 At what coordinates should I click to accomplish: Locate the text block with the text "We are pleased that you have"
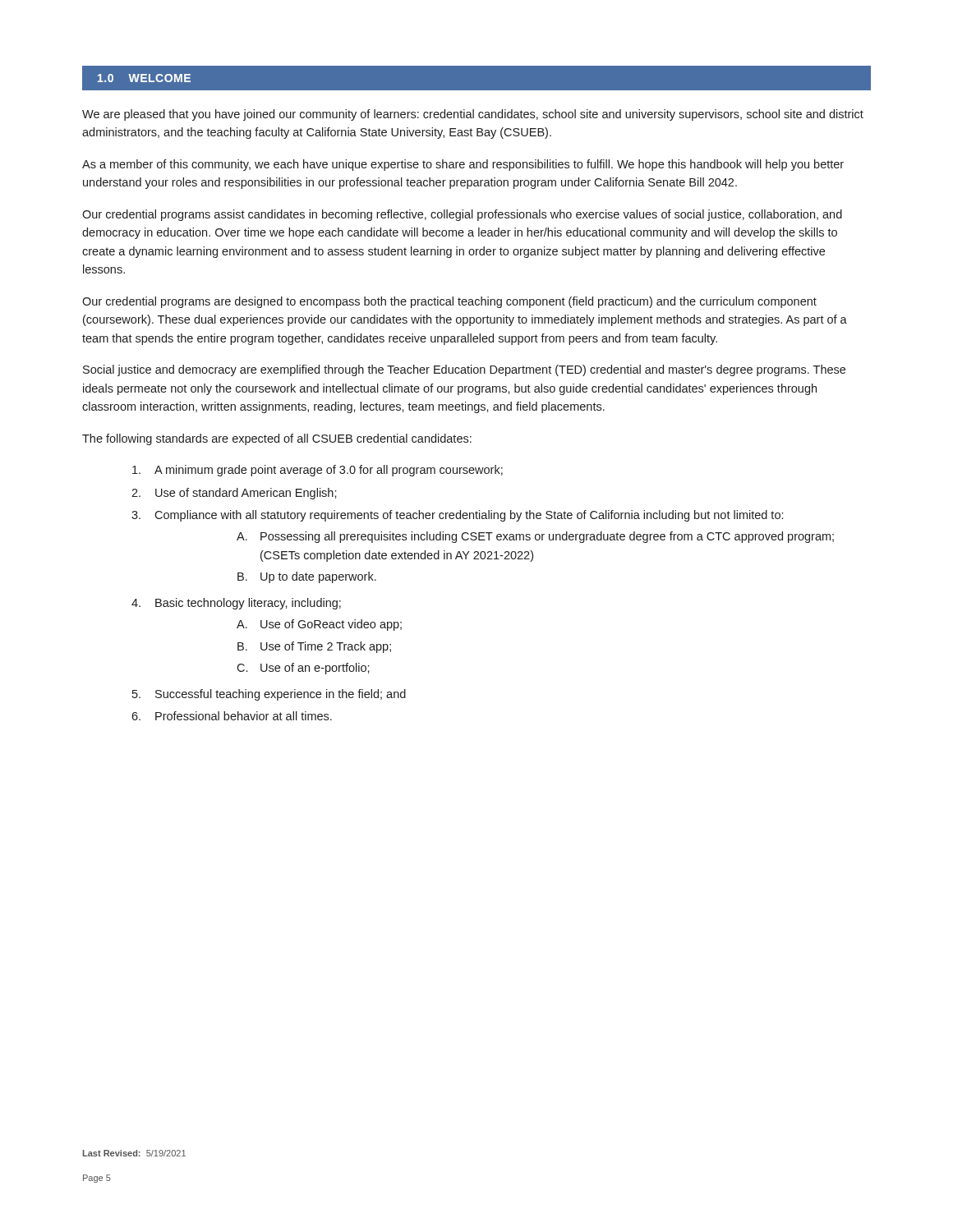pos(473,123)
